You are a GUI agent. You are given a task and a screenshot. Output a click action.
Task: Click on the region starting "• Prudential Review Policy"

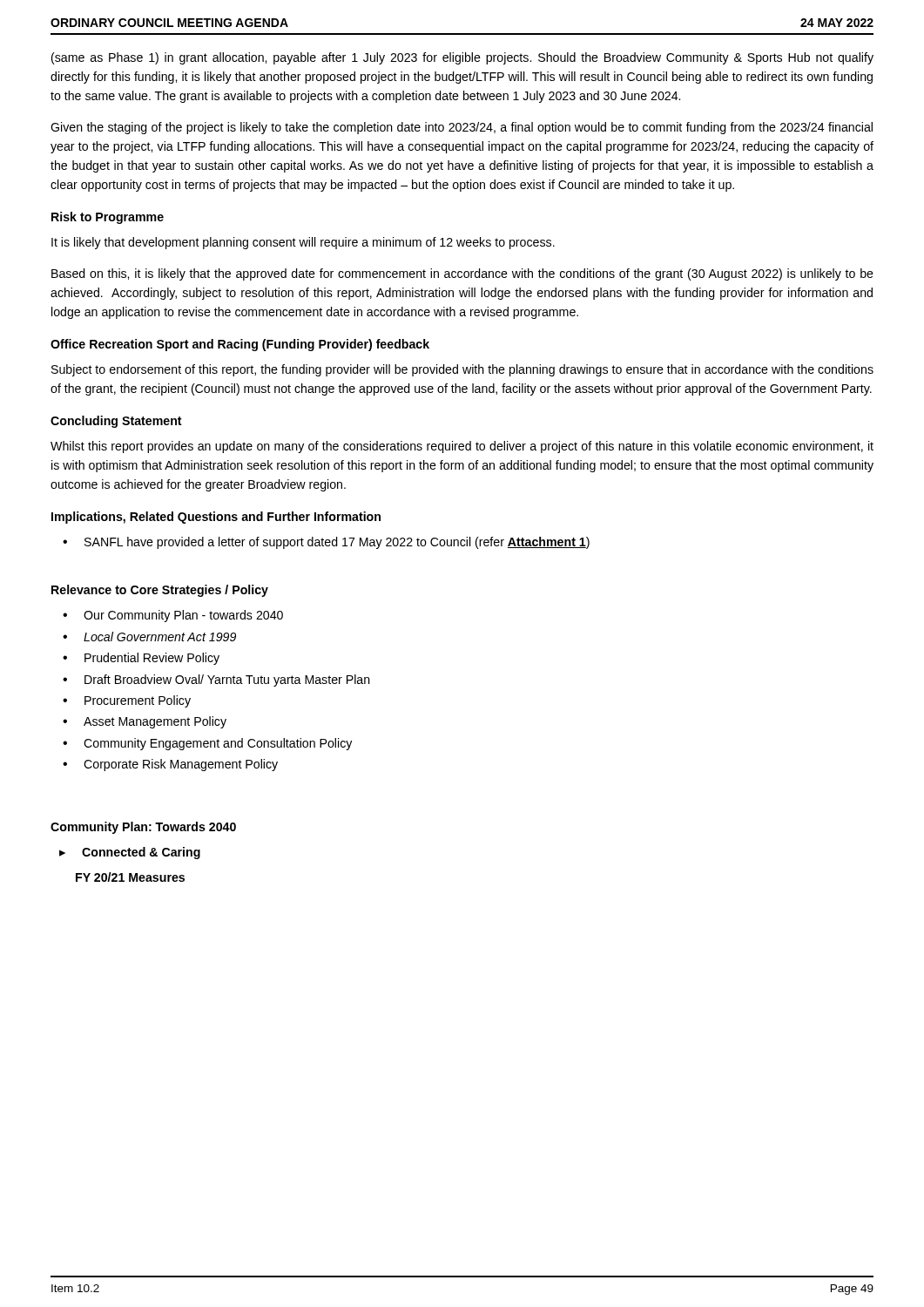tap(141, 659)
